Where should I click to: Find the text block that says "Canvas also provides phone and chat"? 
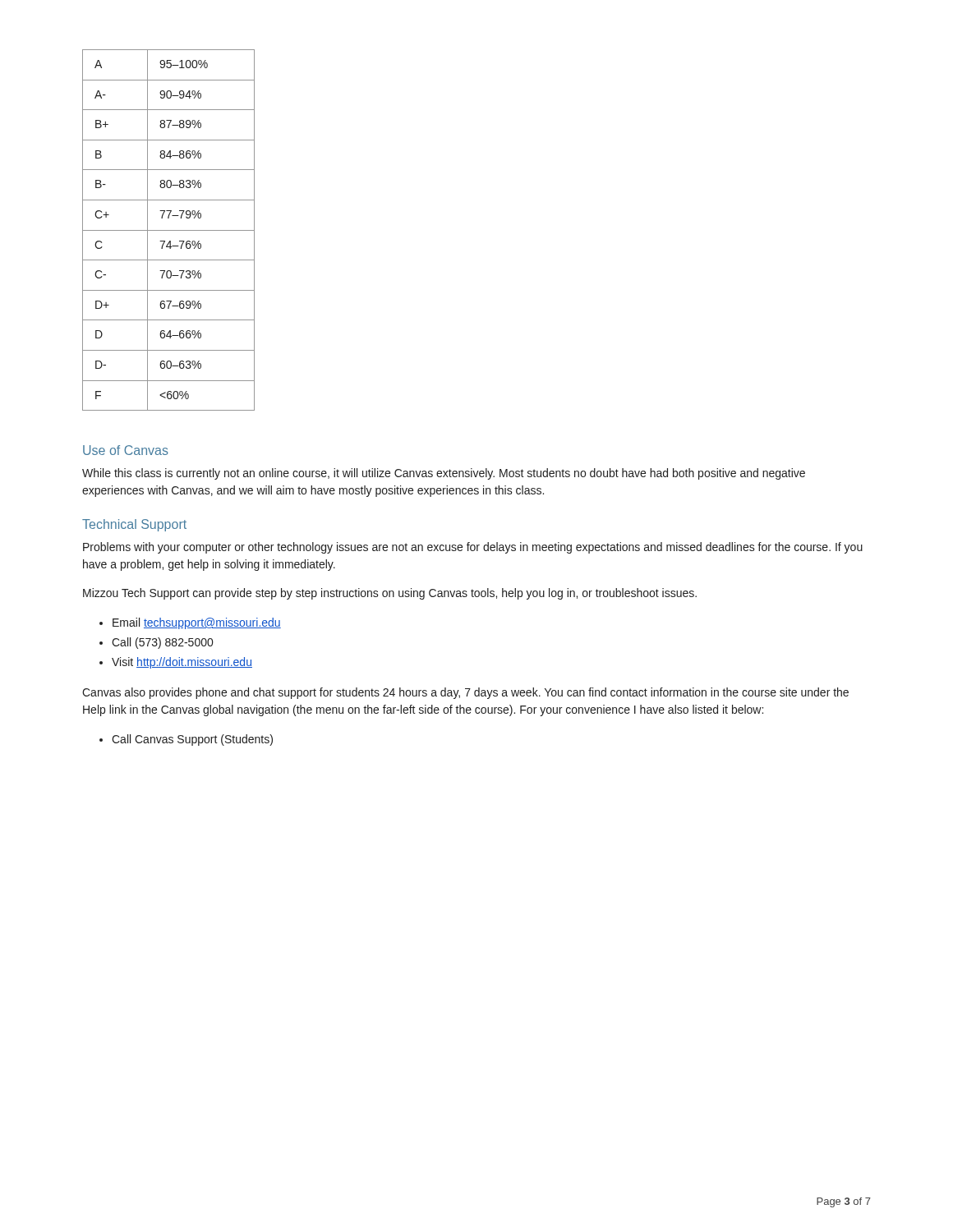[x=476, y=701]
